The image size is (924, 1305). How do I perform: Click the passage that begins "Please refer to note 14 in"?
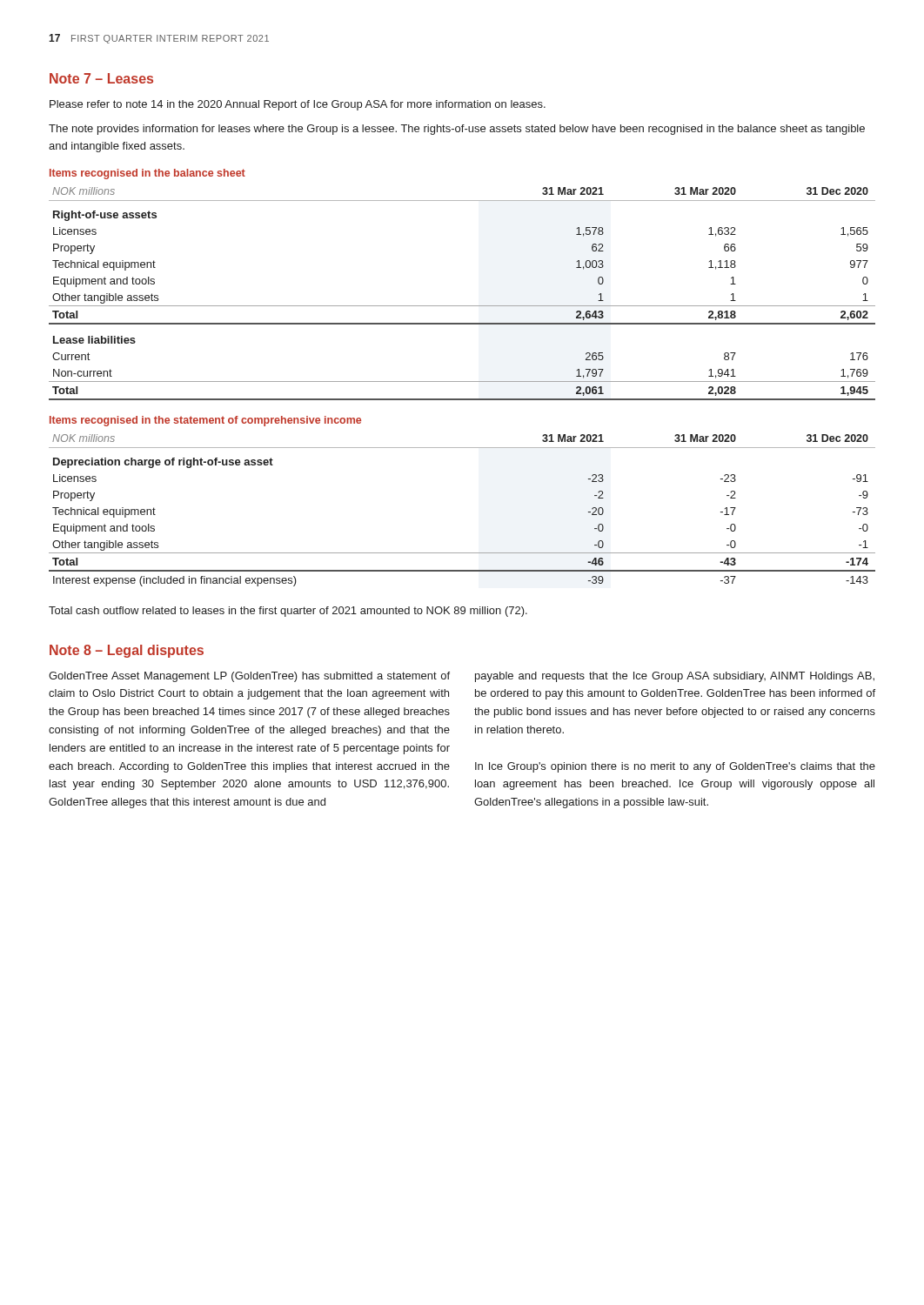[297, 104]
